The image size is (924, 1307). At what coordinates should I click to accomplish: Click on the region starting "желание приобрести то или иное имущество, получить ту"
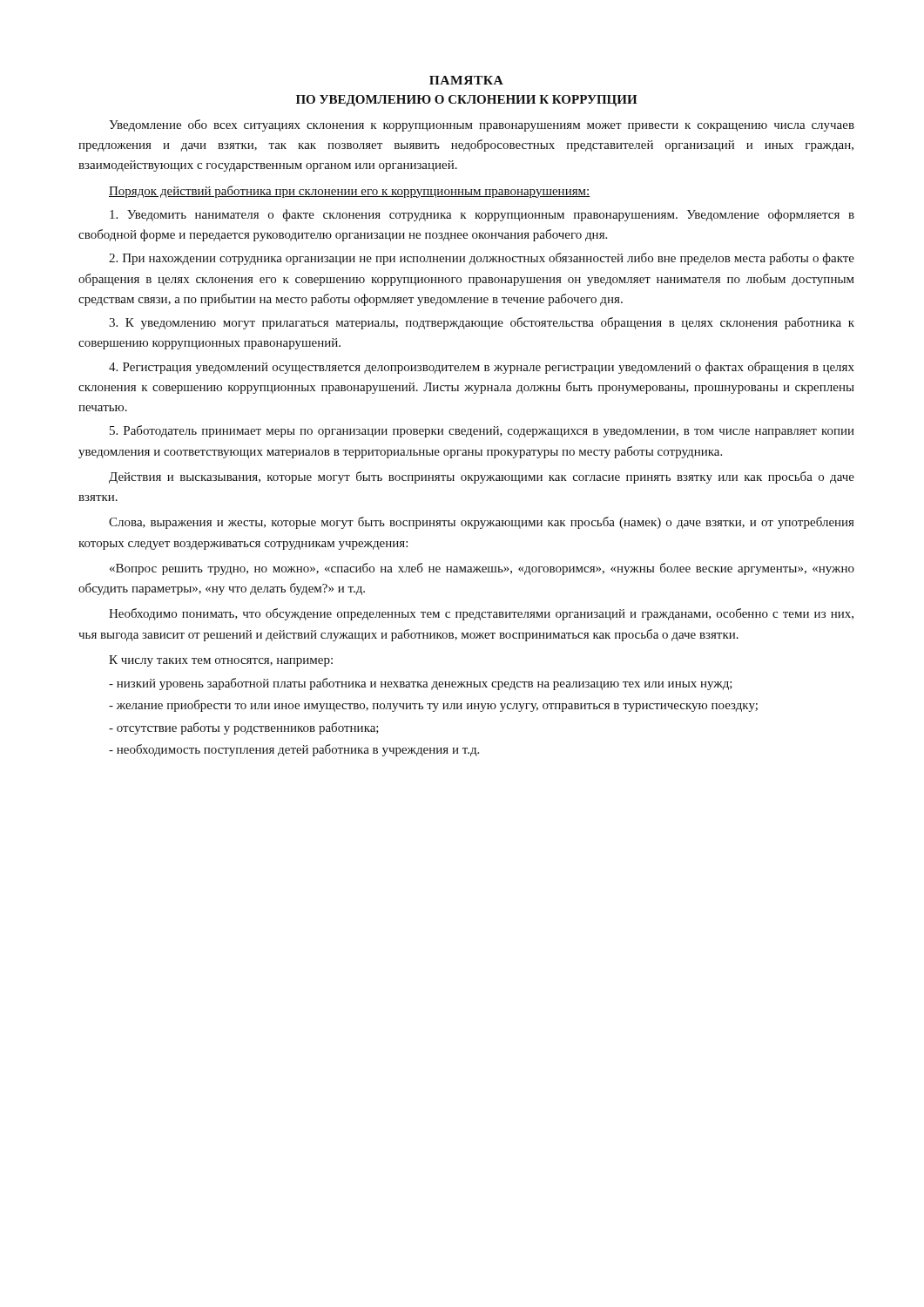tap(434, 705)
